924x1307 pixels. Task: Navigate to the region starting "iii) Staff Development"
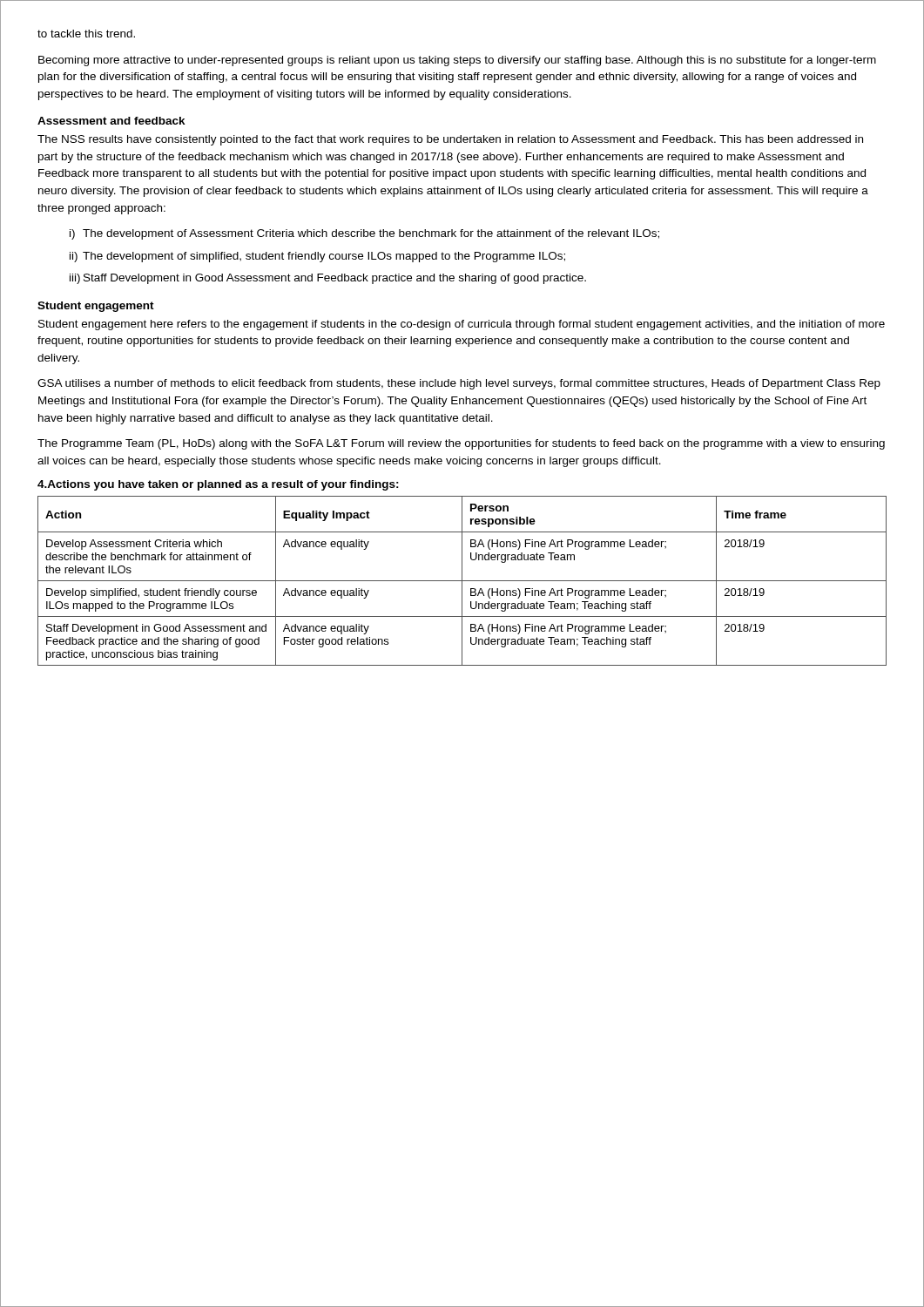(462, 278)
